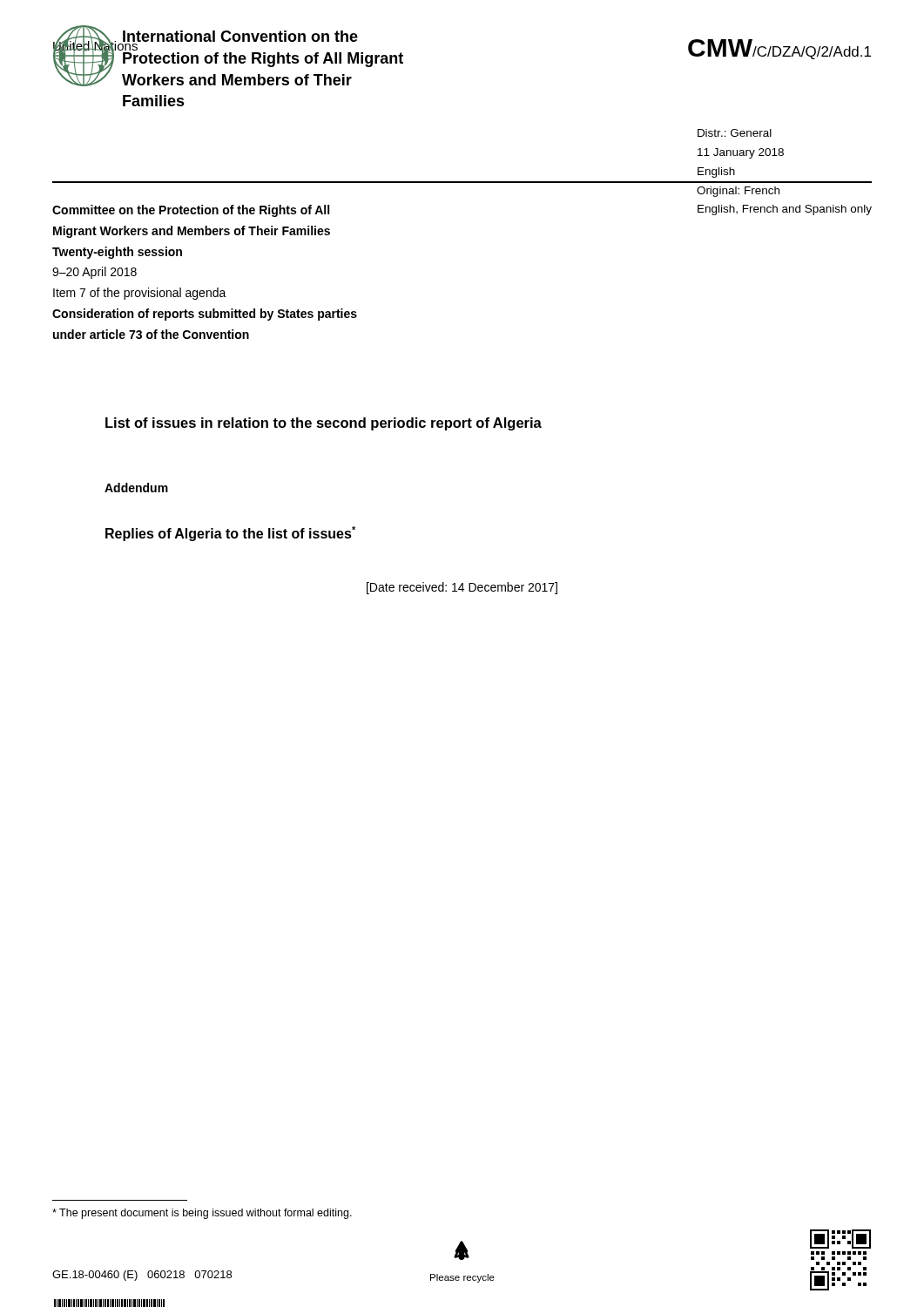The width and height of the screenshot is (924, 1307).
Task: Click on the title that says "International Convention on"
Action: tap(263, 69)
